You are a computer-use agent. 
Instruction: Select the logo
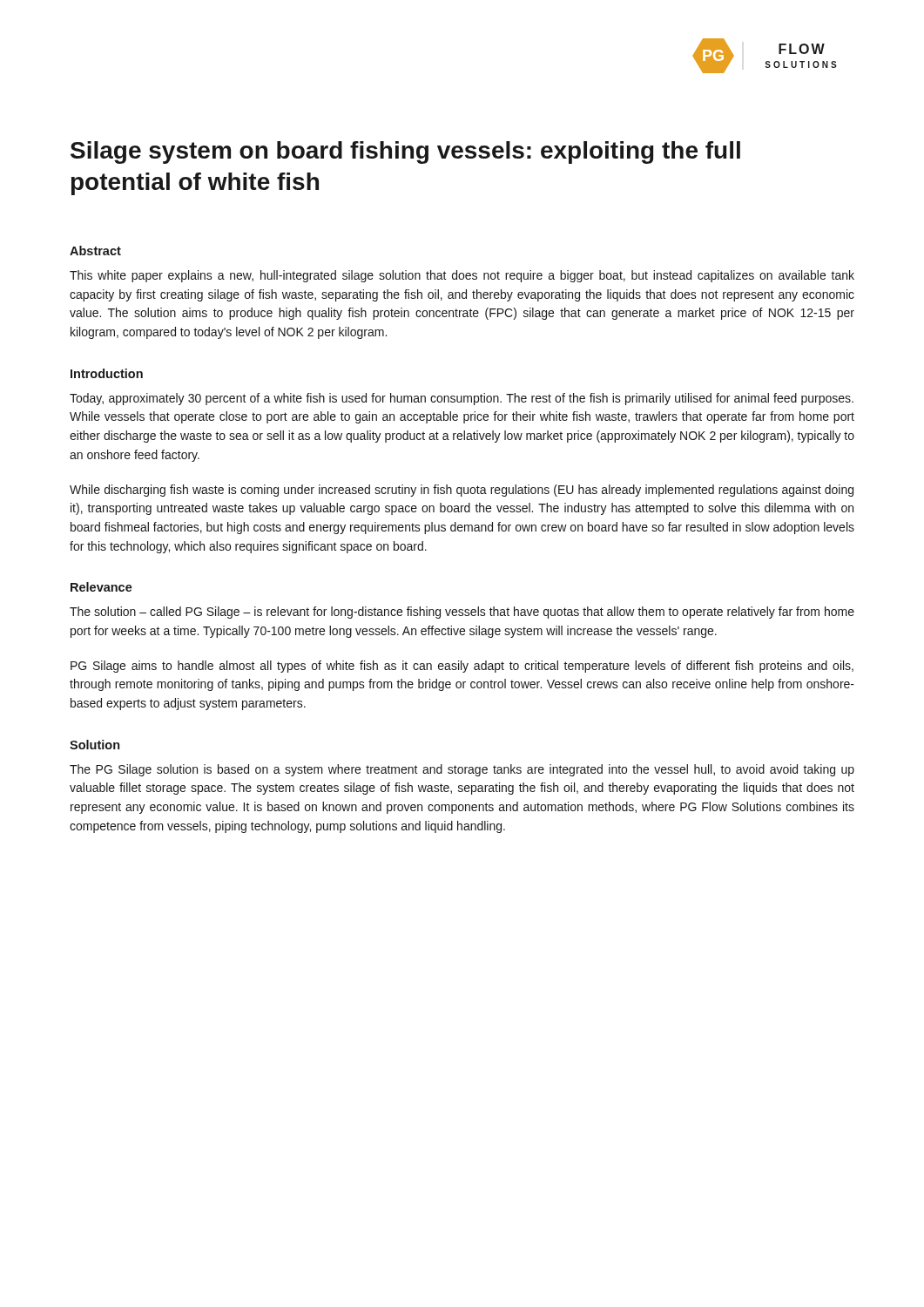tap(767, 65)
